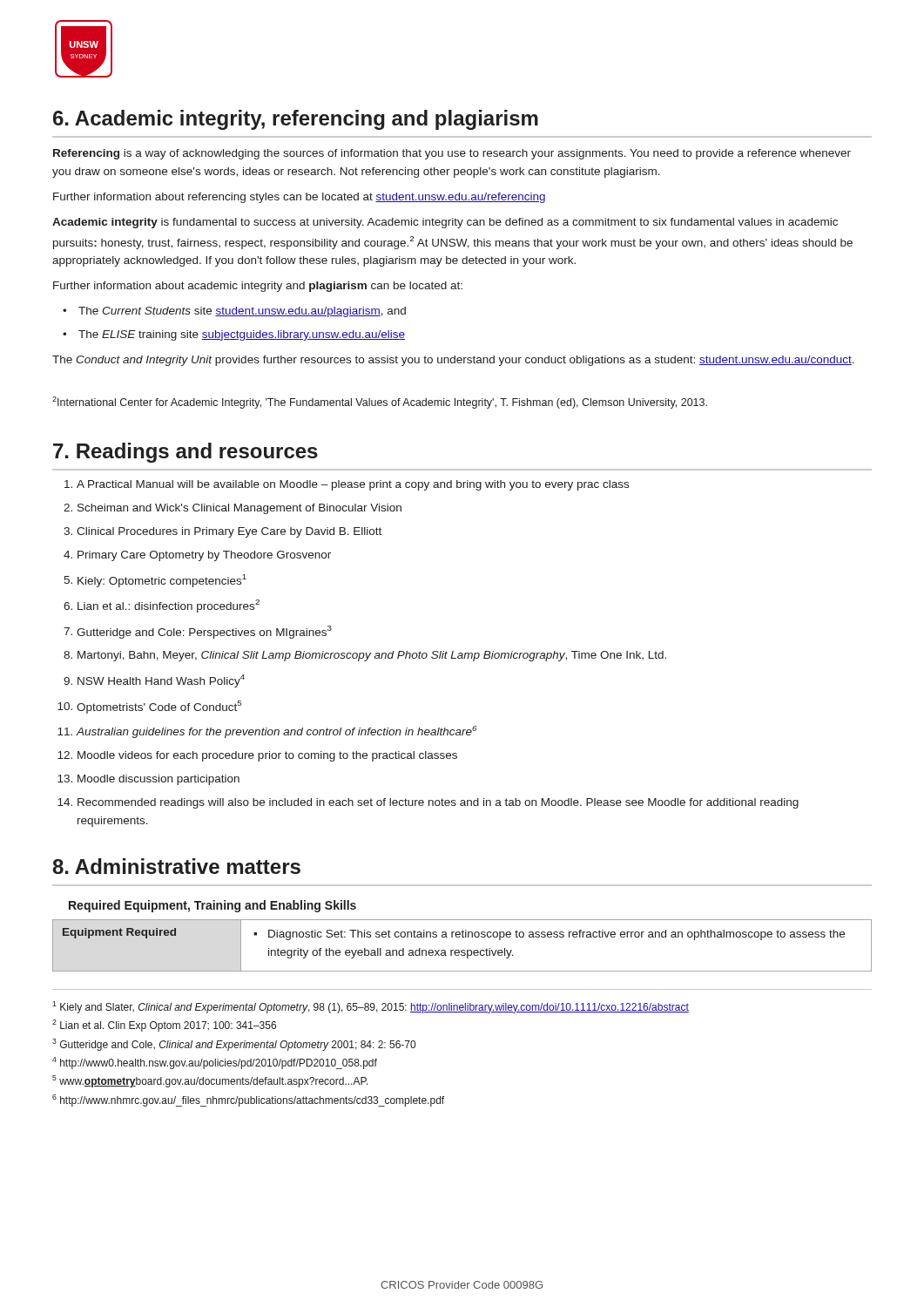Select the text block starting "2International Center for Academic Integrity, 'The"
924x1307 pixels.
pyautogui.click(x=462, y=402)
